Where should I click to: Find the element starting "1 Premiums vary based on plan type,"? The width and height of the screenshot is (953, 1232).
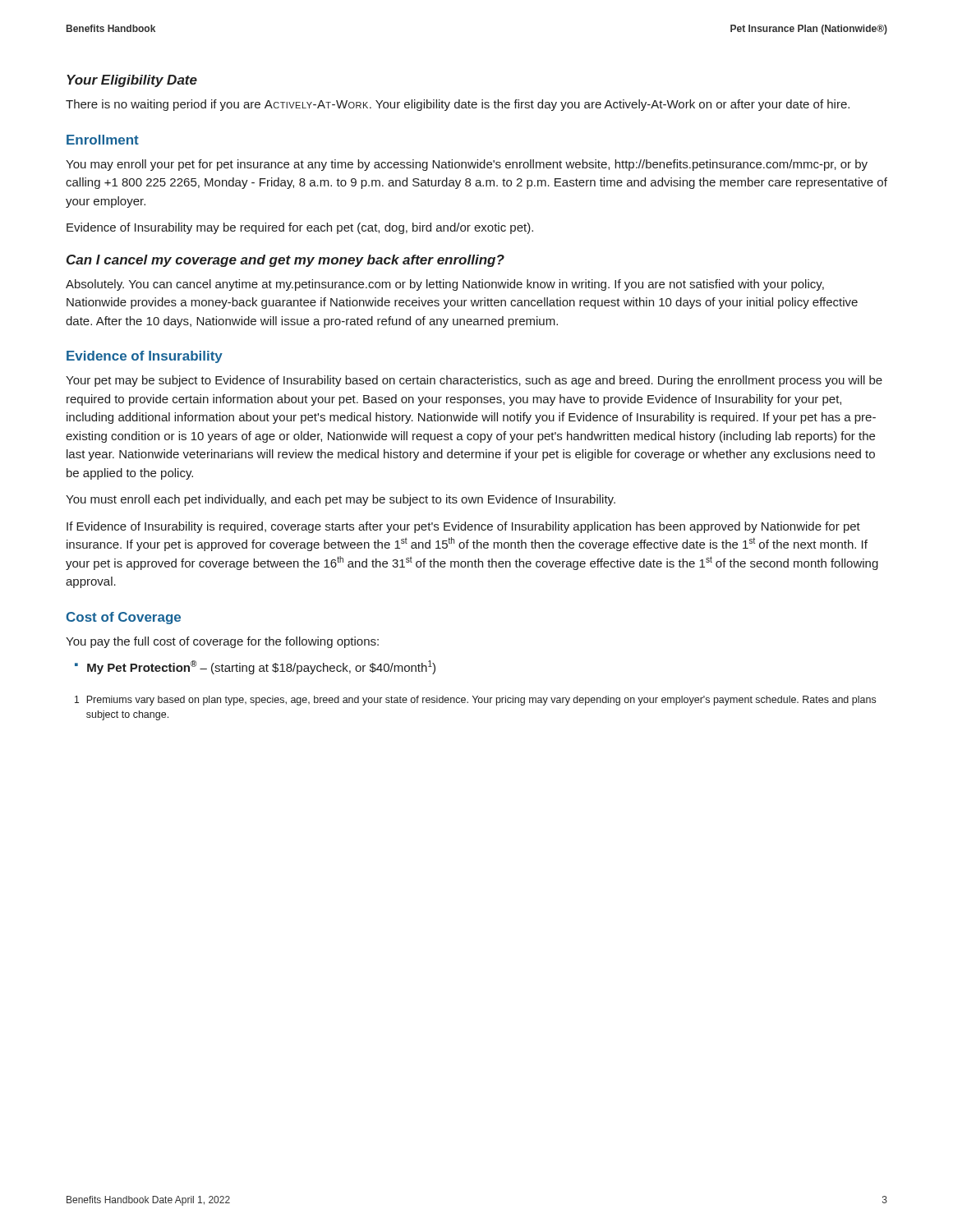(481, 707)
